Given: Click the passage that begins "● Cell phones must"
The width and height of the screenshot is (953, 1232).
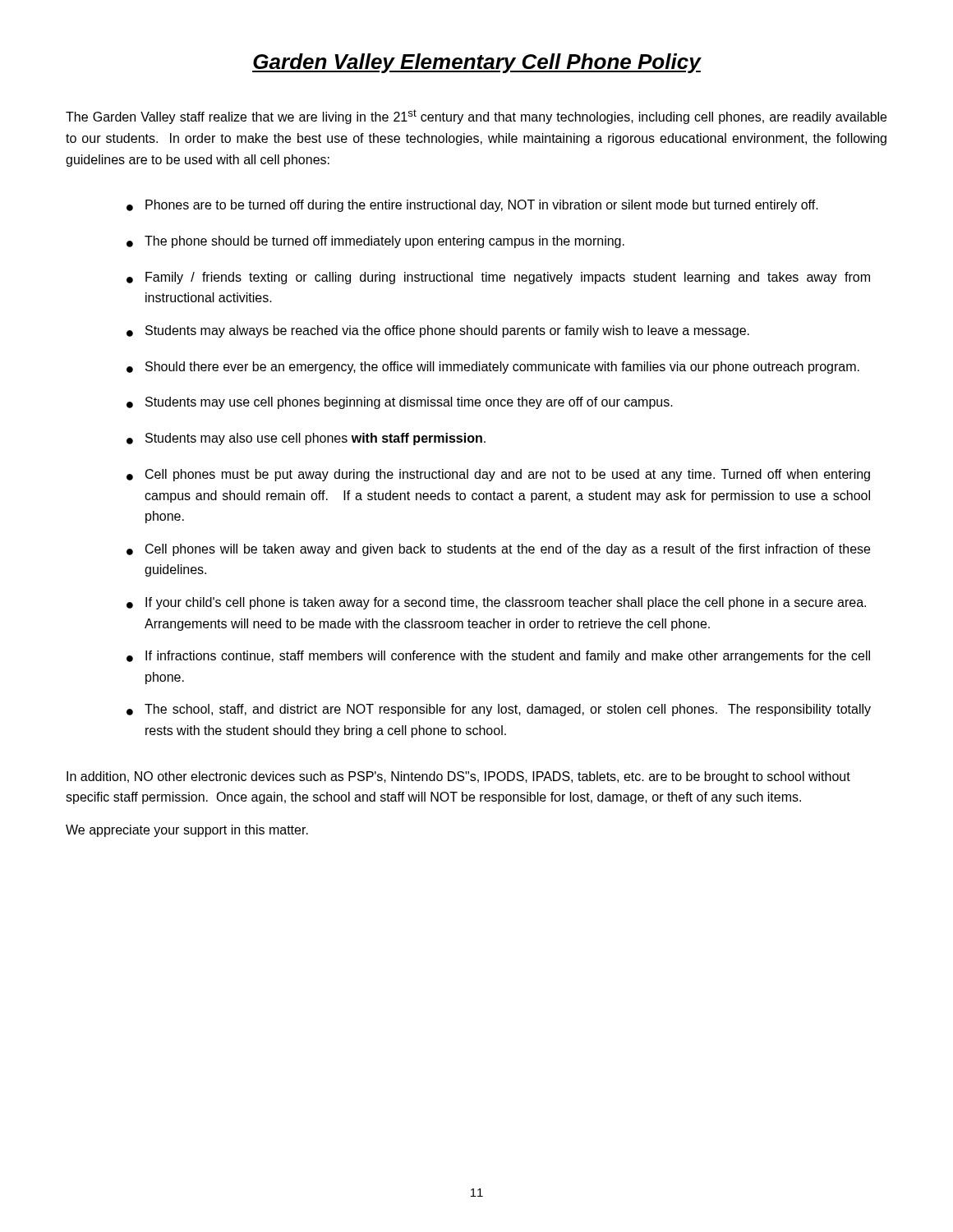Looking at the screenshot, I should [x=501, y=496].
